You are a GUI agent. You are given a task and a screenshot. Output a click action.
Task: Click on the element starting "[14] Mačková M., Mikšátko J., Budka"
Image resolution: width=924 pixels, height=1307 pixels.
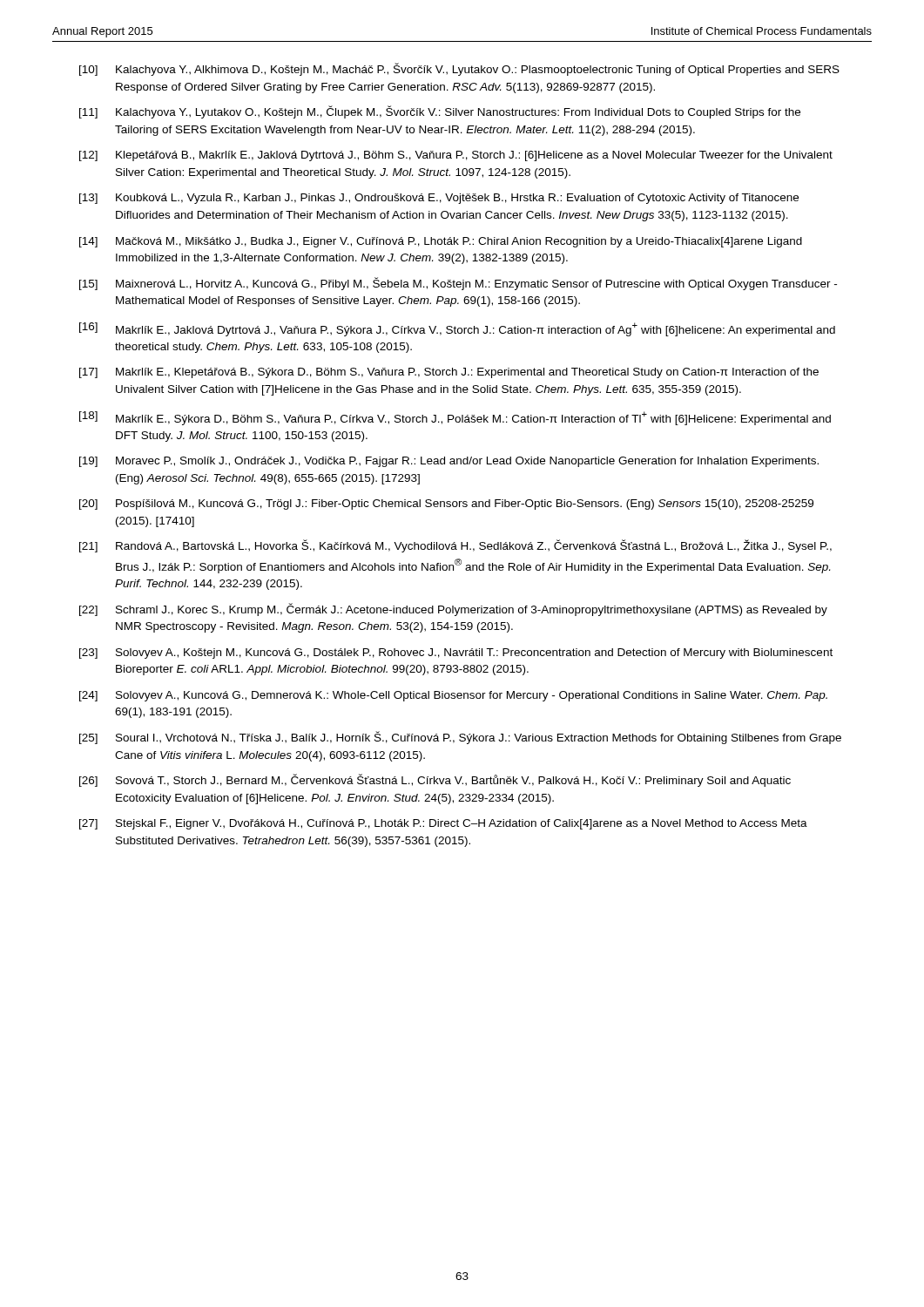pos(462,249)
